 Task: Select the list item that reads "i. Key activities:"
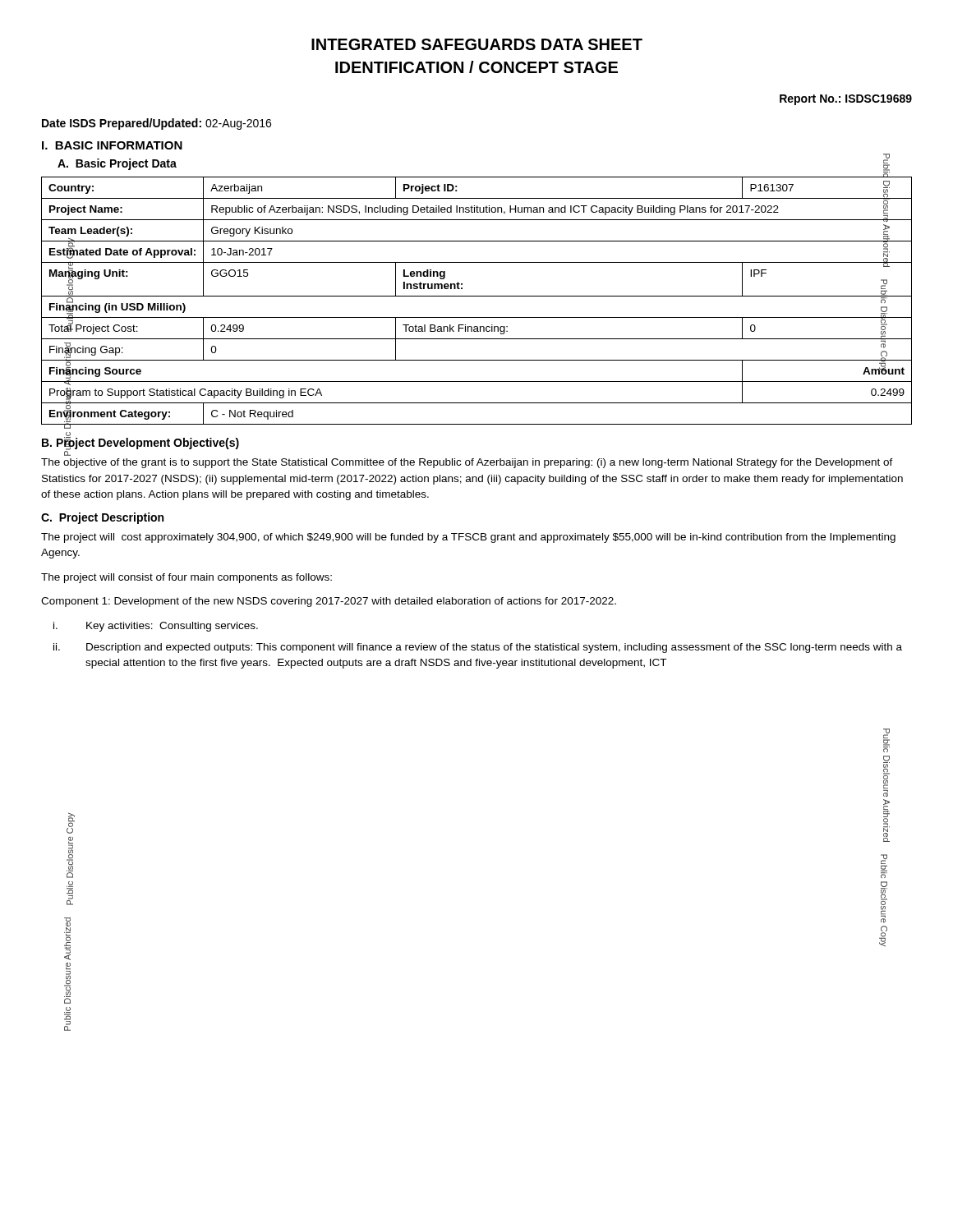click(156, 627)
